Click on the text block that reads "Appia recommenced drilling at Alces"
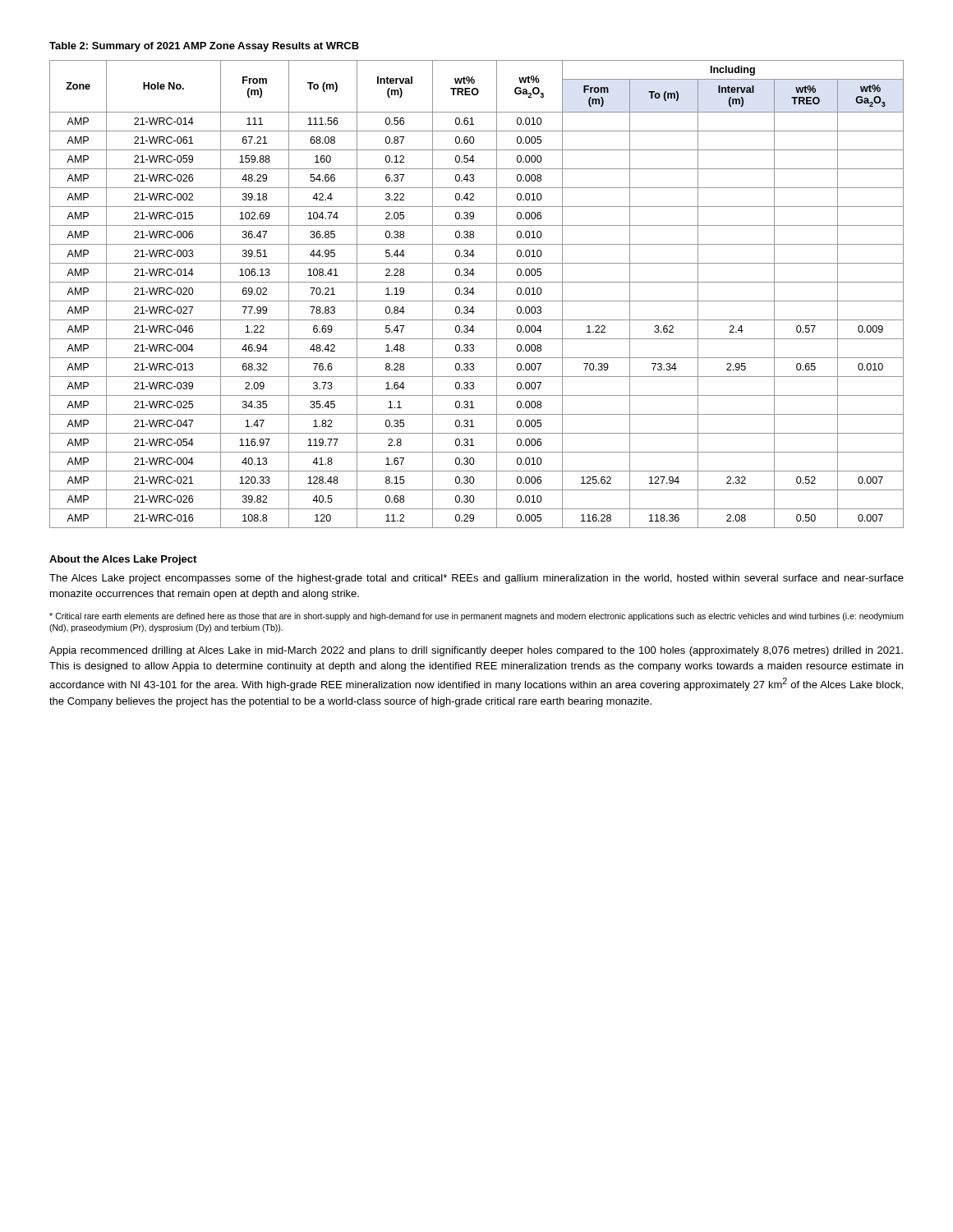This screenshot has width=953, height=1232. [476, 675]
